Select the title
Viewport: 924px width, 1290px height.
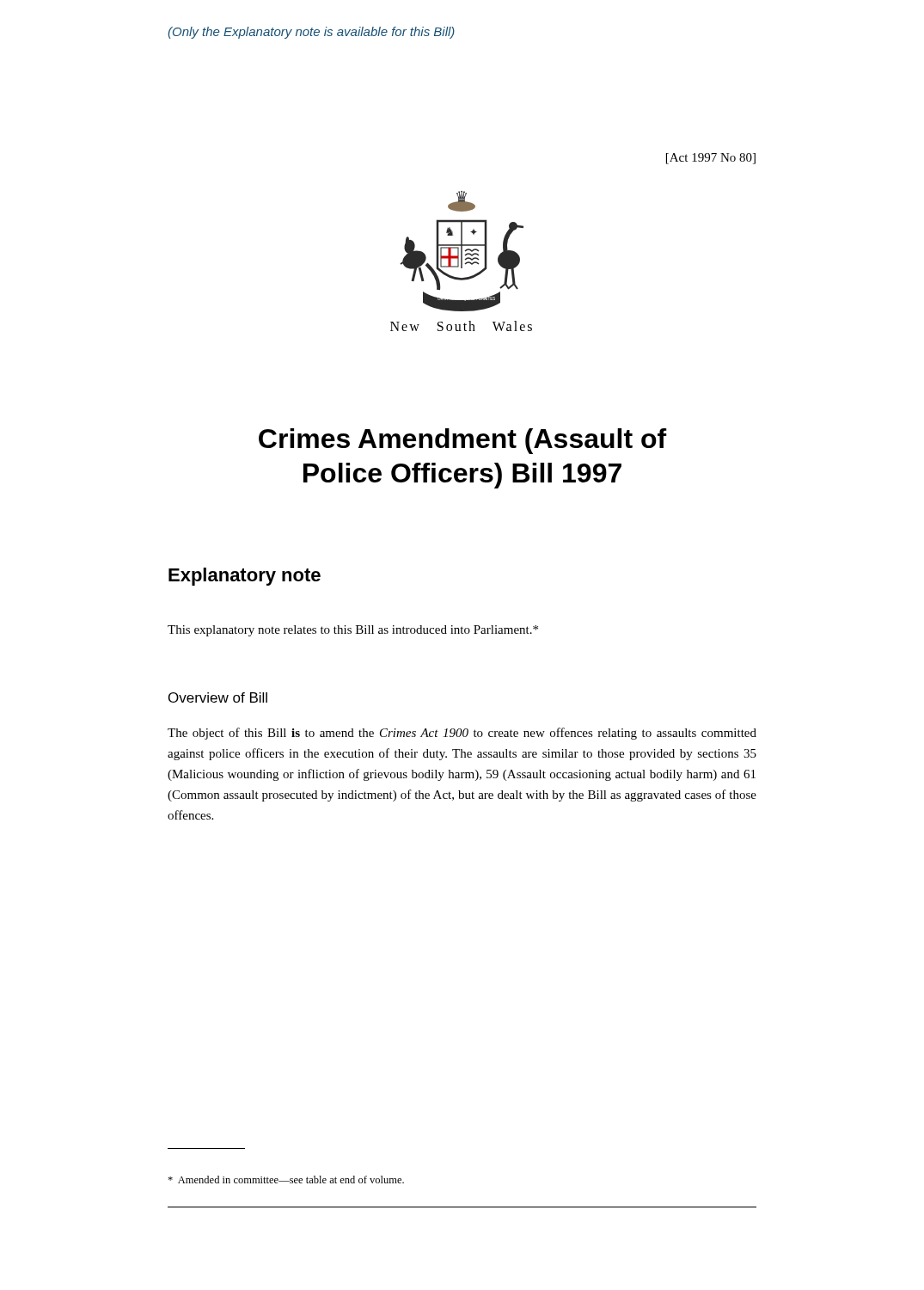tap(462, 456)
